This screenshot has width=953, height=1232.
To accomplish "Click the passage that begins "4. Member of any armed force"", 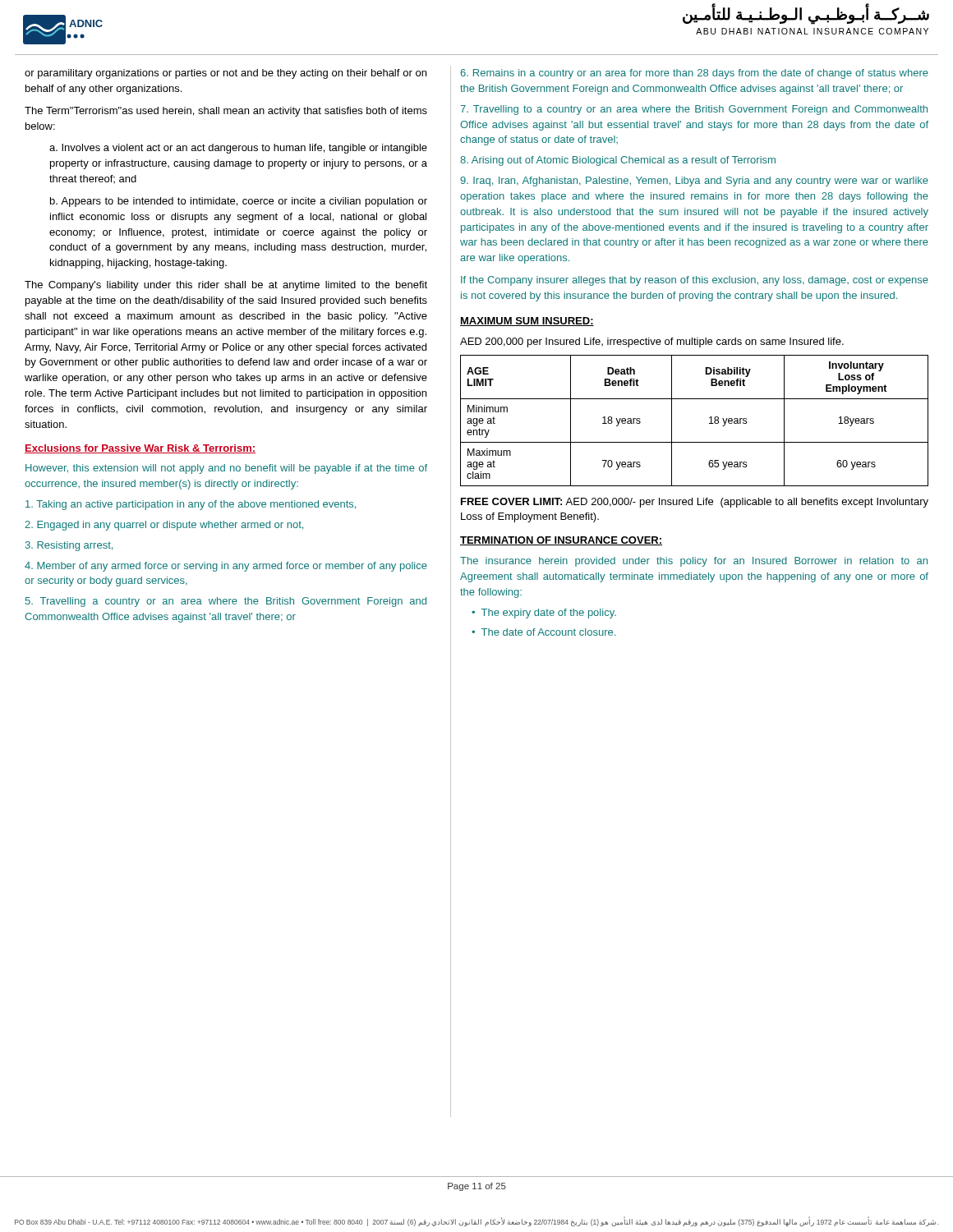I will coord(226,574).
